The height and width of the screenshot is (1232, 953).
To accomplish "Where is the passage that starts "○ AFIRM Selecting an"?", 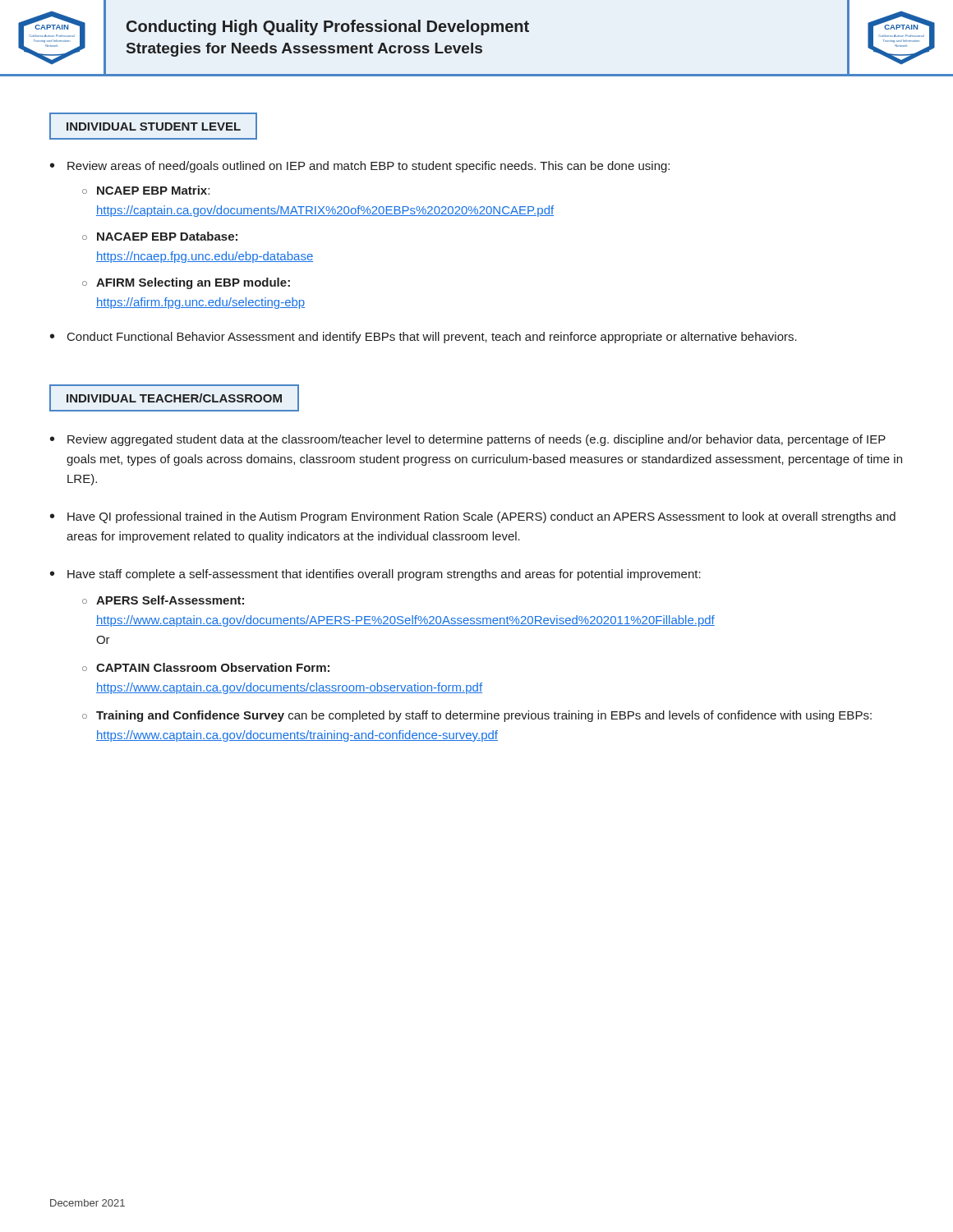I will [186, 283].
